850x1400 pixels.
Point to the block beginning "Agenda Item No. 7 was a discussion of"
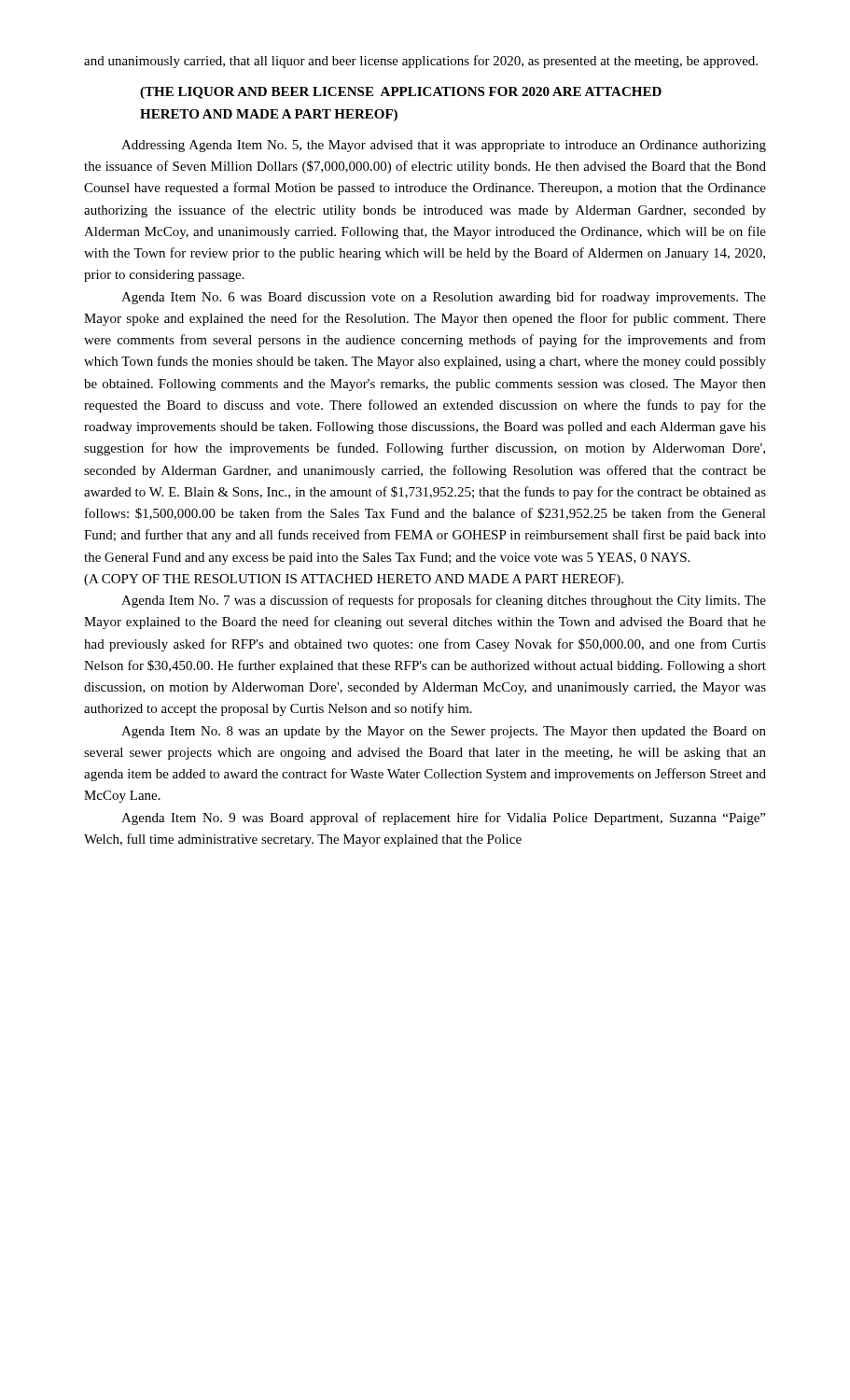[x=425, y=655]
